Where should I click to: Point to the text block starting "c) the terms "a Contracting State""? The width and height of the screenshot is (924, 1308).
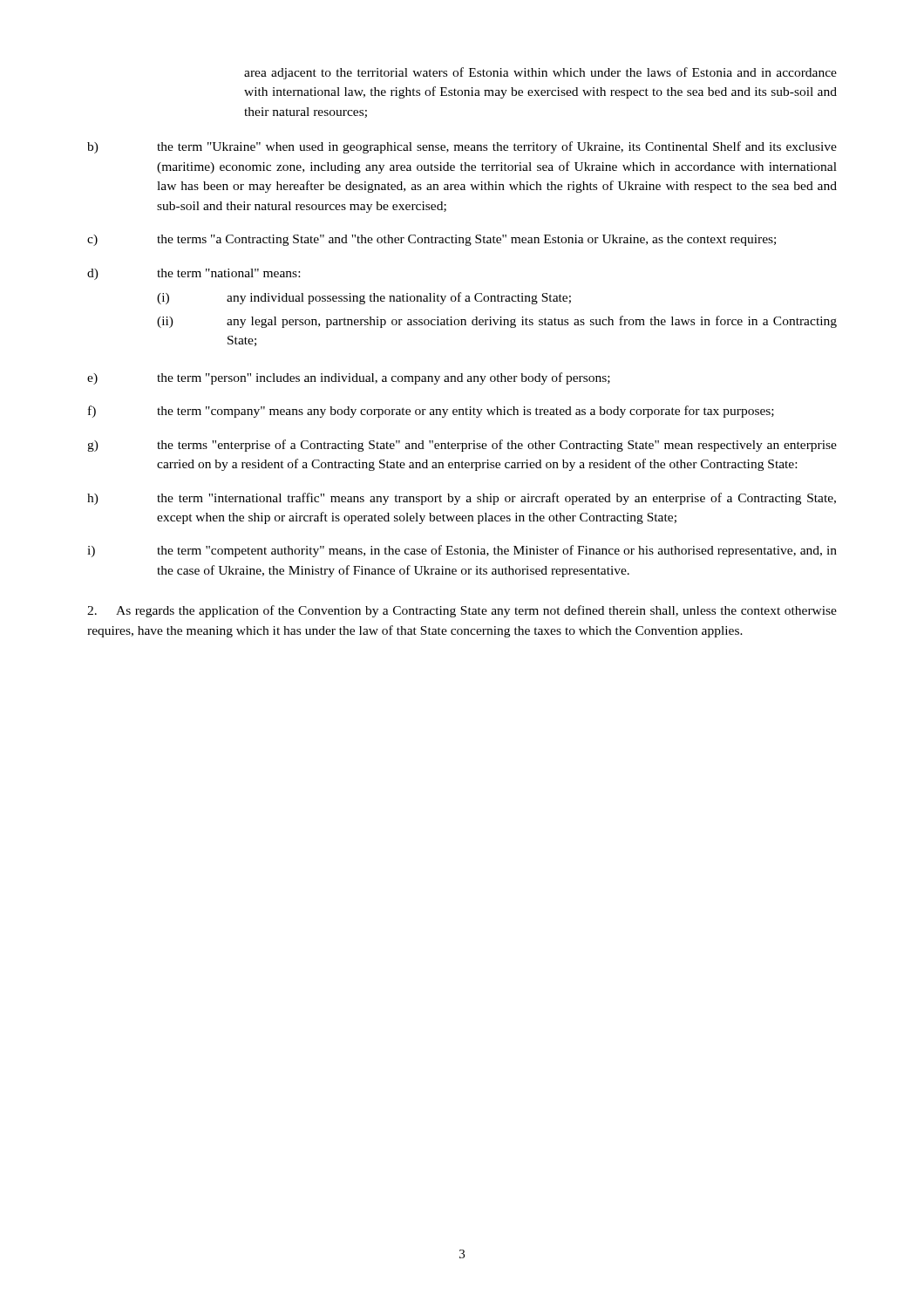462,239
